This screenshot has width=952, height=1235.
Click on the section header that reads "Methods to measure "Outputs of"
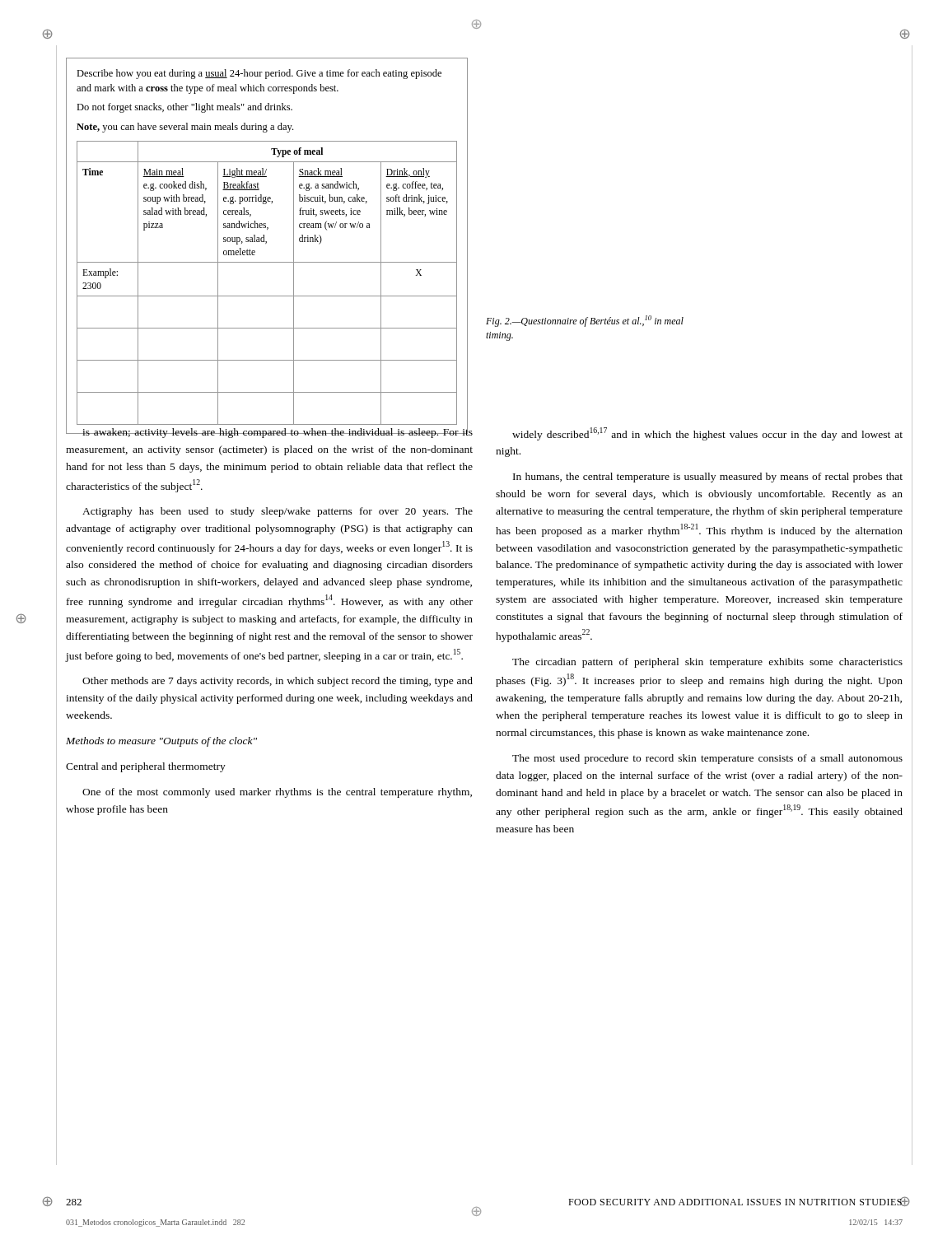point(161,742)
